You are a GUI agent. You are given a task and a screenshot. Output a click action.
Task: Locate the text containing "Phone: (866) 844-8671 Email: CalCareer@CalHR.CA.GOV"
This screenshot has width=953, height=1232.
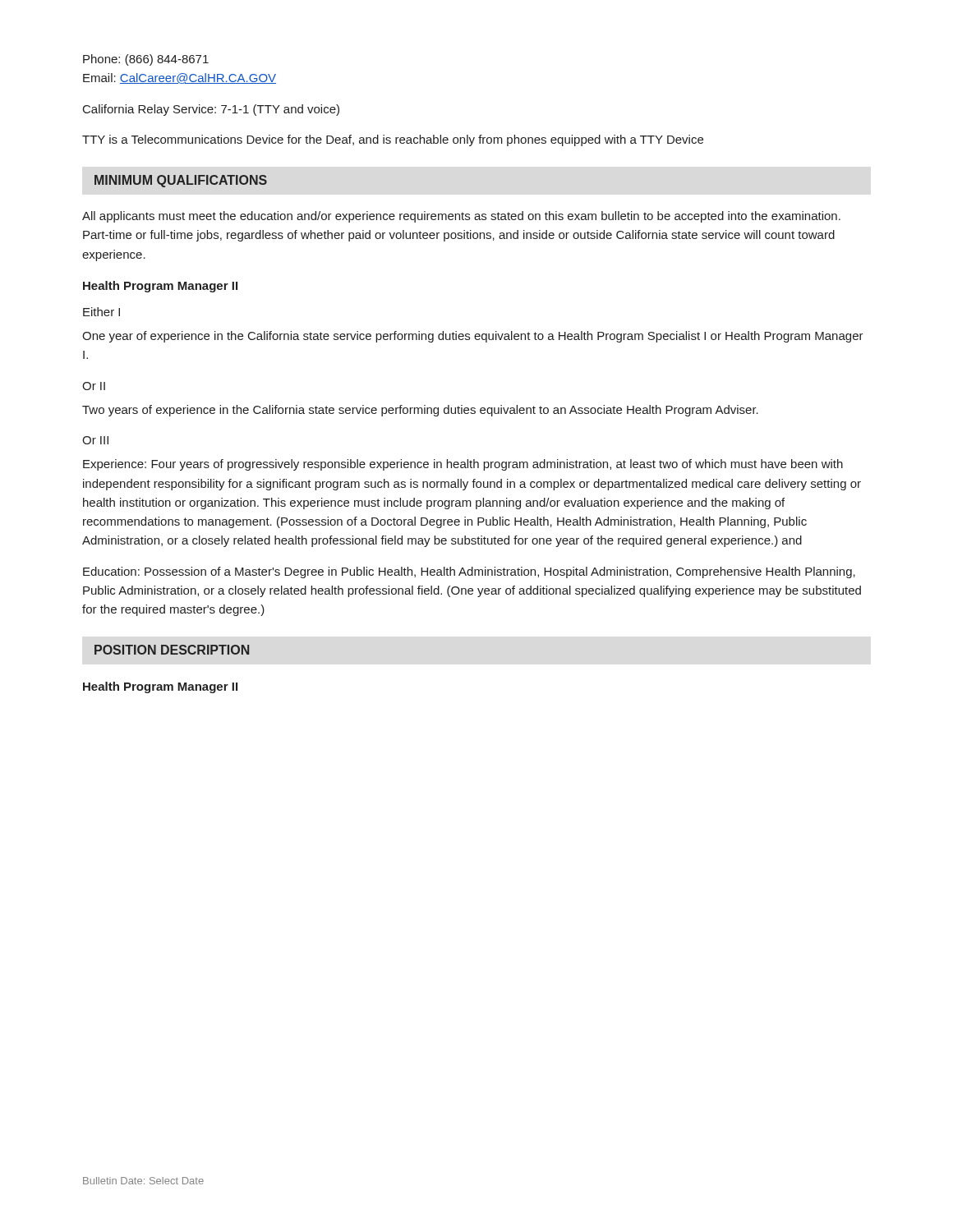pos(179,68)
